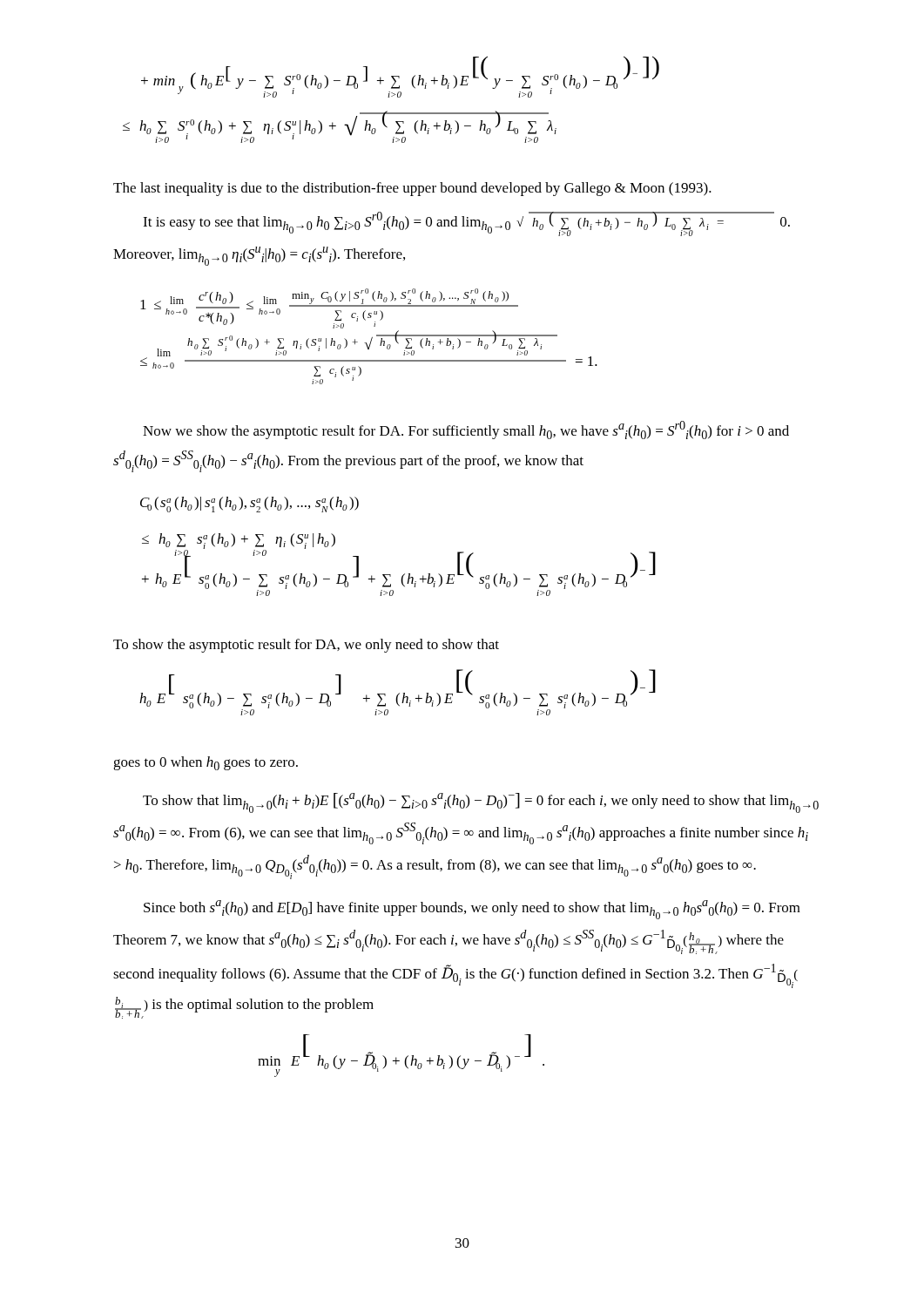Point to the block starting "The last inequality is due to"
924x1307 pixels.
coord(413,188)
